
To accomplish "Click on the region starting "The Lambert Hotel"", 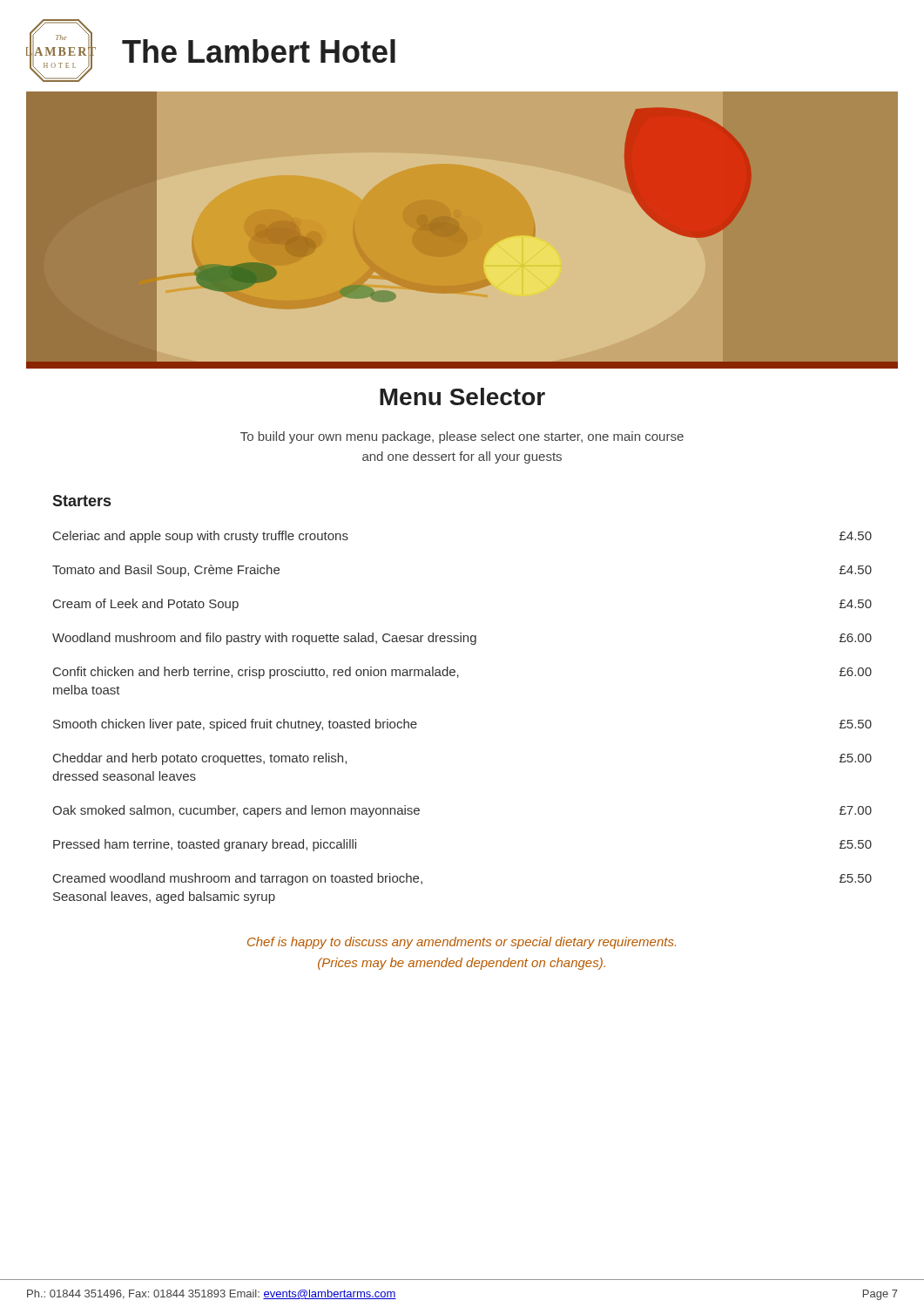I will (x=260, y=52).
